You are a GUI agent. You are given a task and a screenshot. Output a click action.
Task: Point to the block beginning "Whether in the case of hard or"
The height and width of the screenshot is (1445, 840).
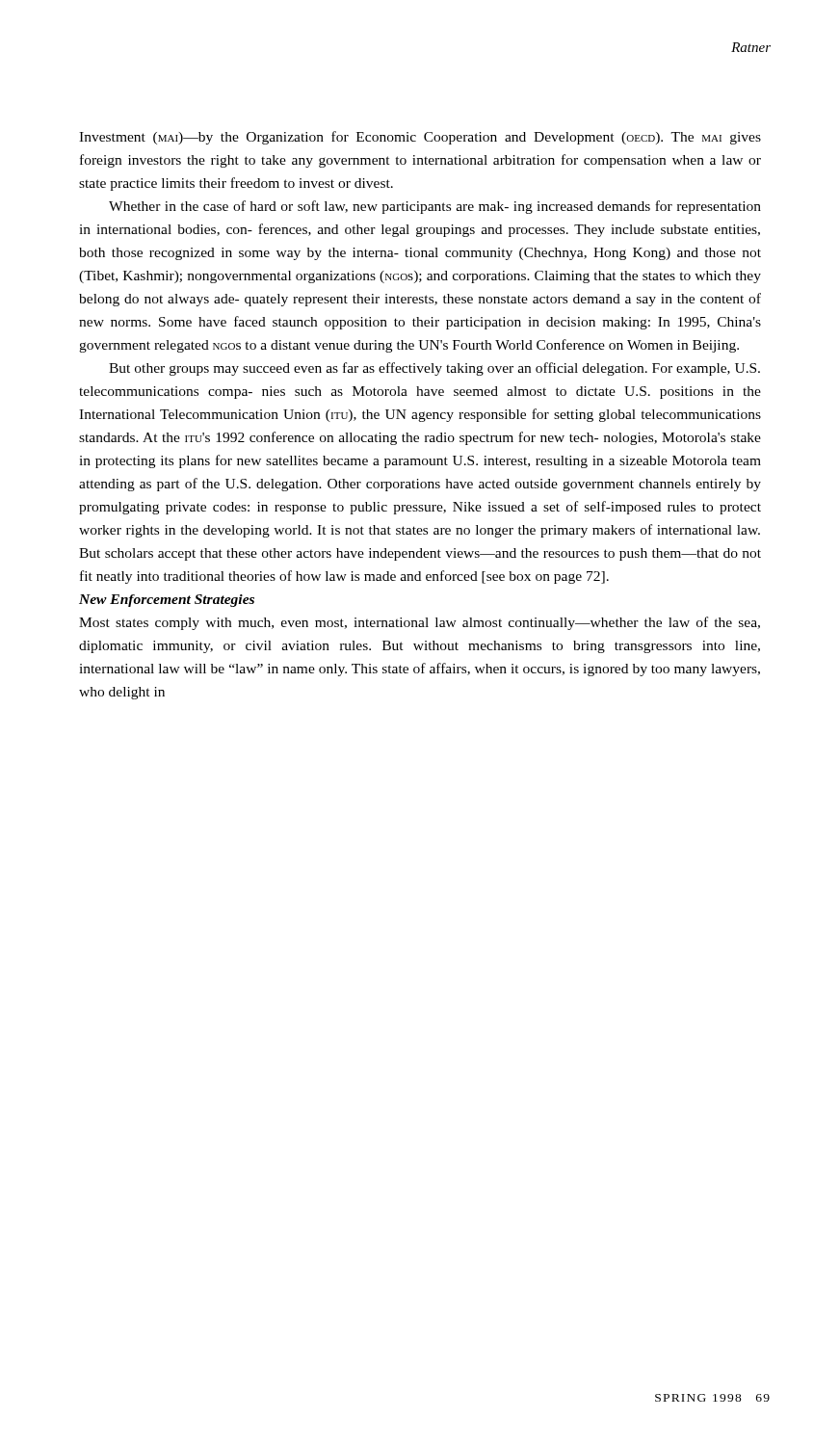[x=420, y=276]
